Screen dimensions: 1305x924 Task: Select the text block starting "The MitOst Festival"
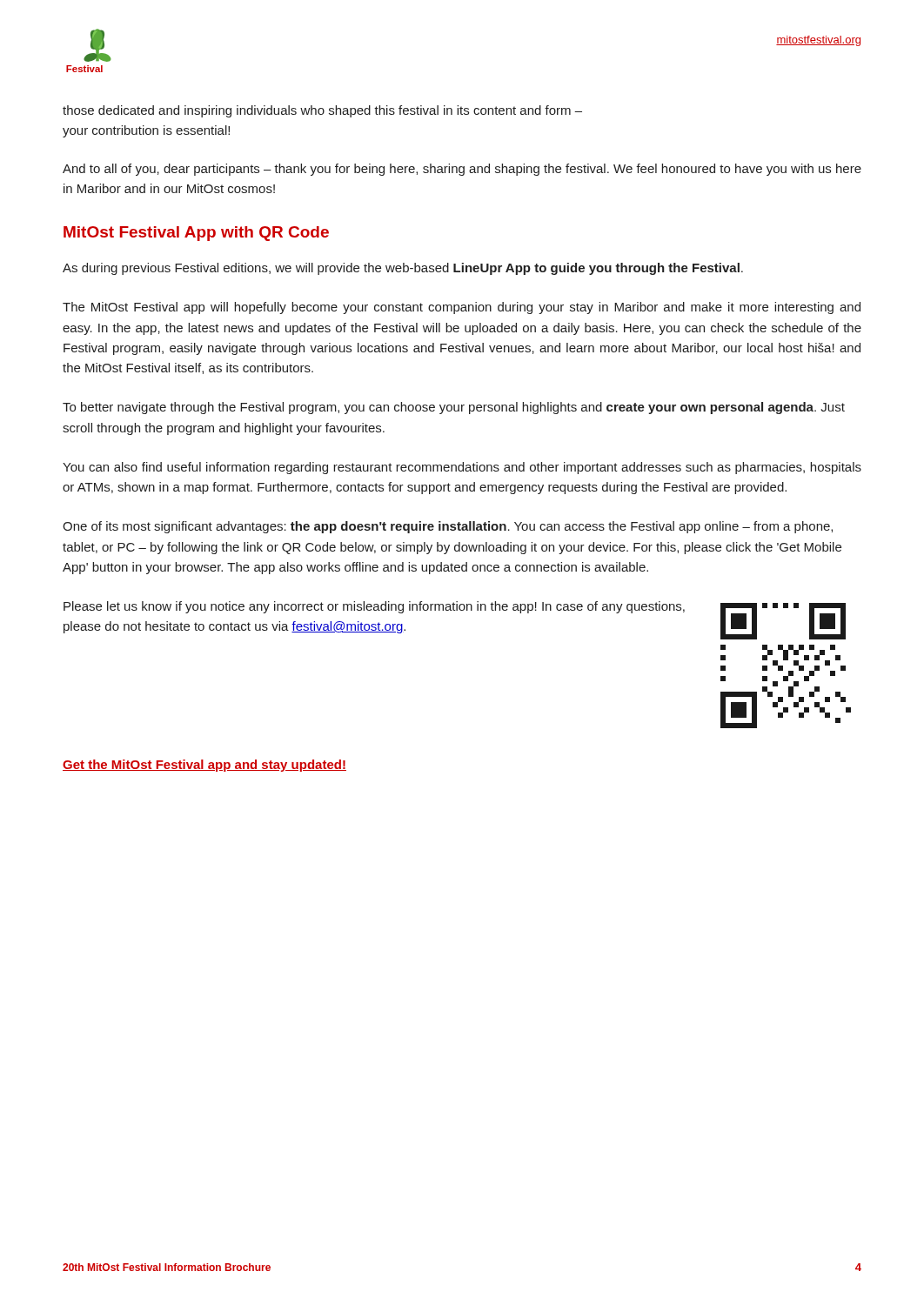(462, 337)
